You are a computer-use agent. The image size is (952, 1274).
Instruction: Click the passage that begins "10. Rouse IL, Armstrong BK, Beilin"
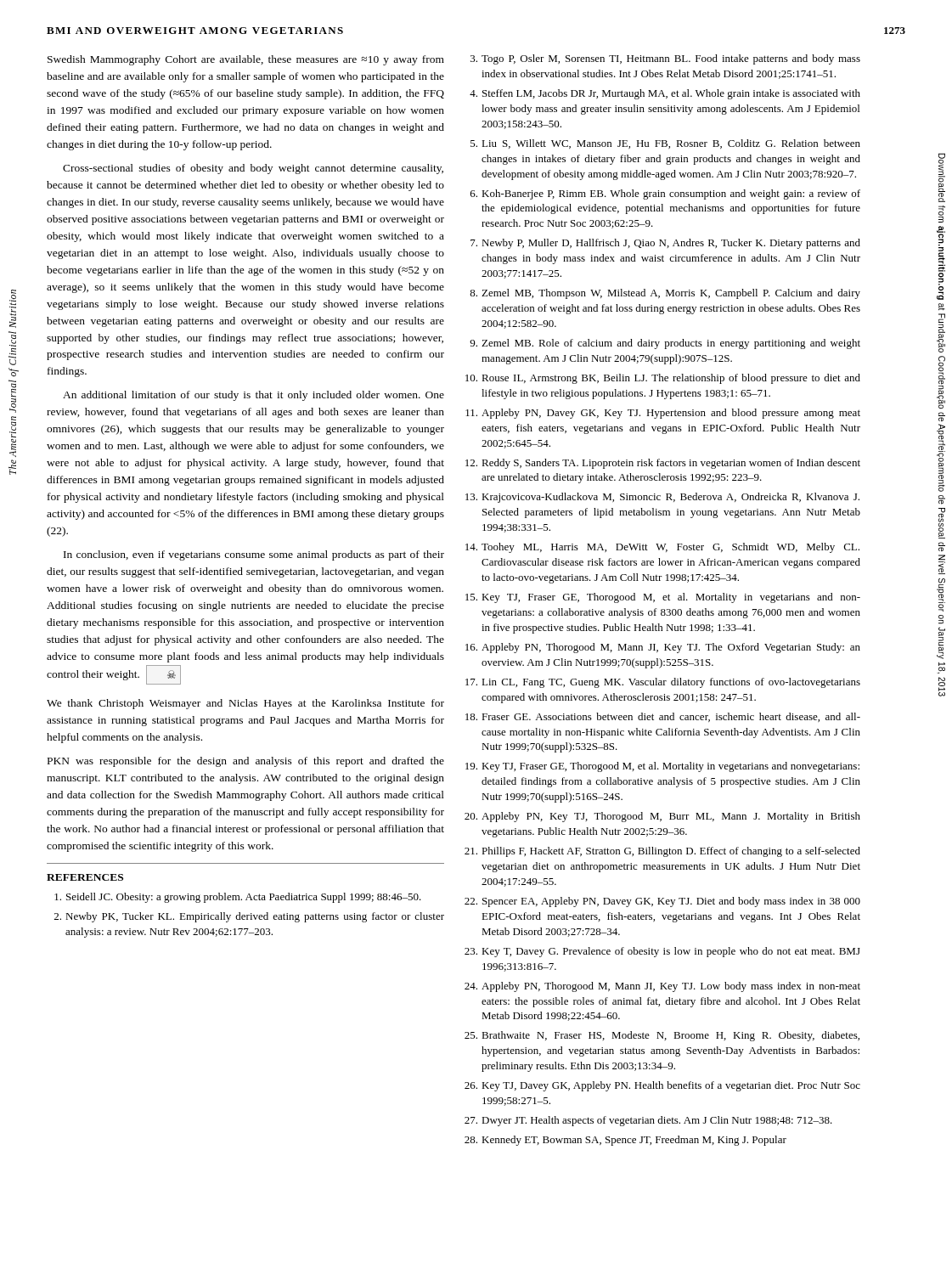coord(662,385)
